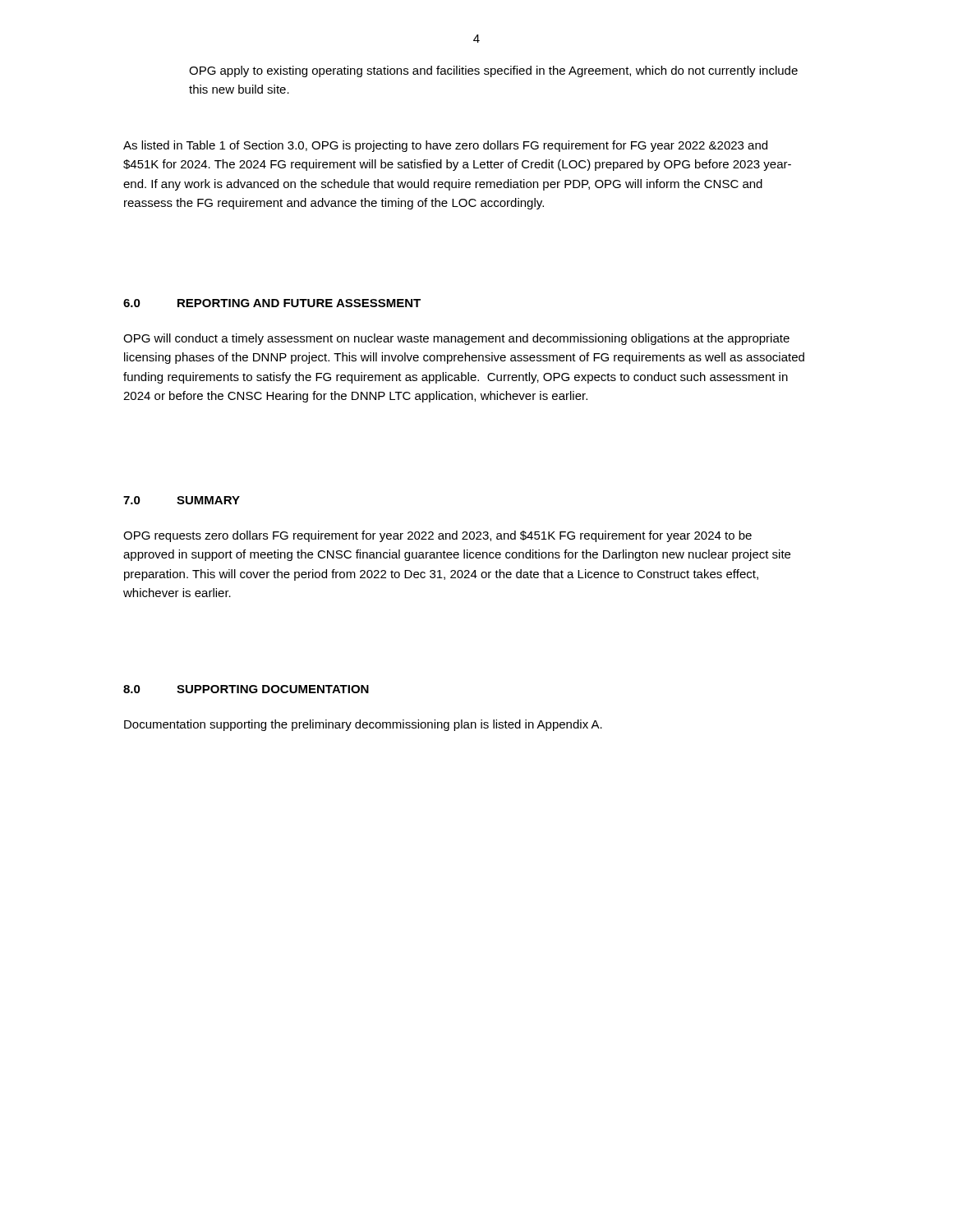Find the text block starting "6.0REPORTING AND FUTURE ASSESSMENT"

pos(272,303)
